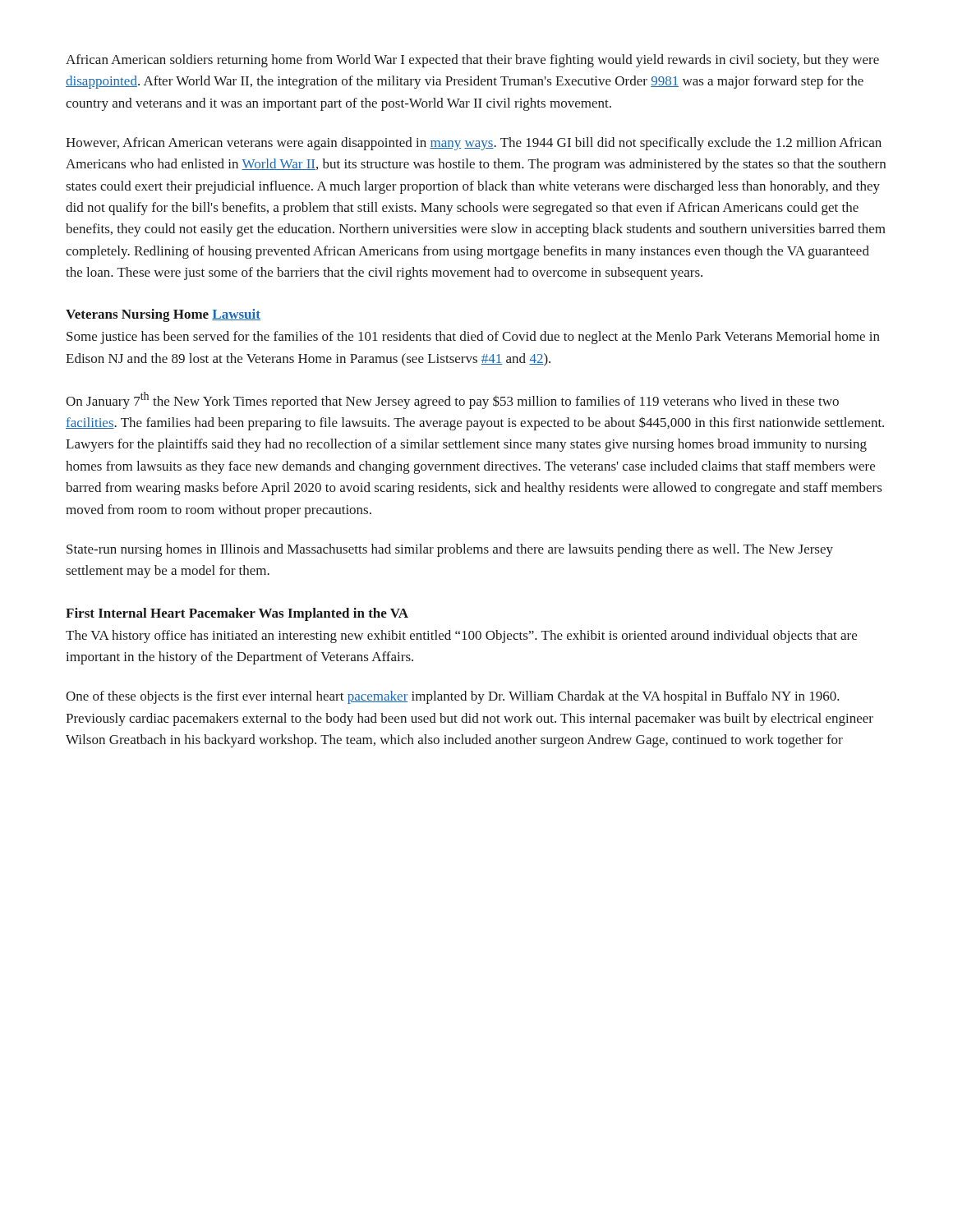This screenshot has width=953, height=1232.
Task: Navigate to the region starting "African American soldiers returning"
Action: click(472, 81)
